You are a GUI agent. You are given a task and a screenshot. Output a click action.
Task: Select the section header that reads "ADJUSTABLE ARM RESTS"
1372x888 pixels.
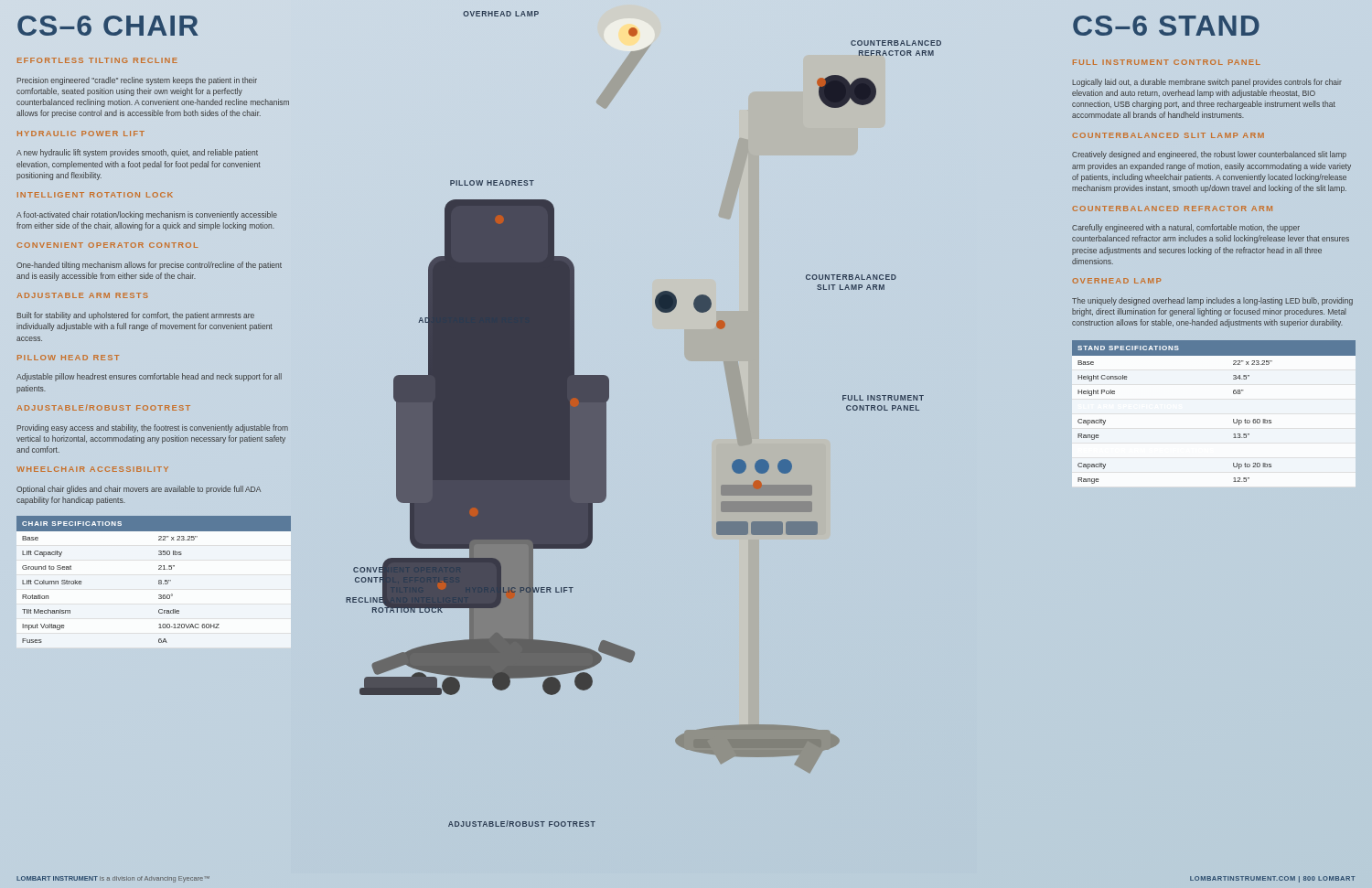coord(83,295)
